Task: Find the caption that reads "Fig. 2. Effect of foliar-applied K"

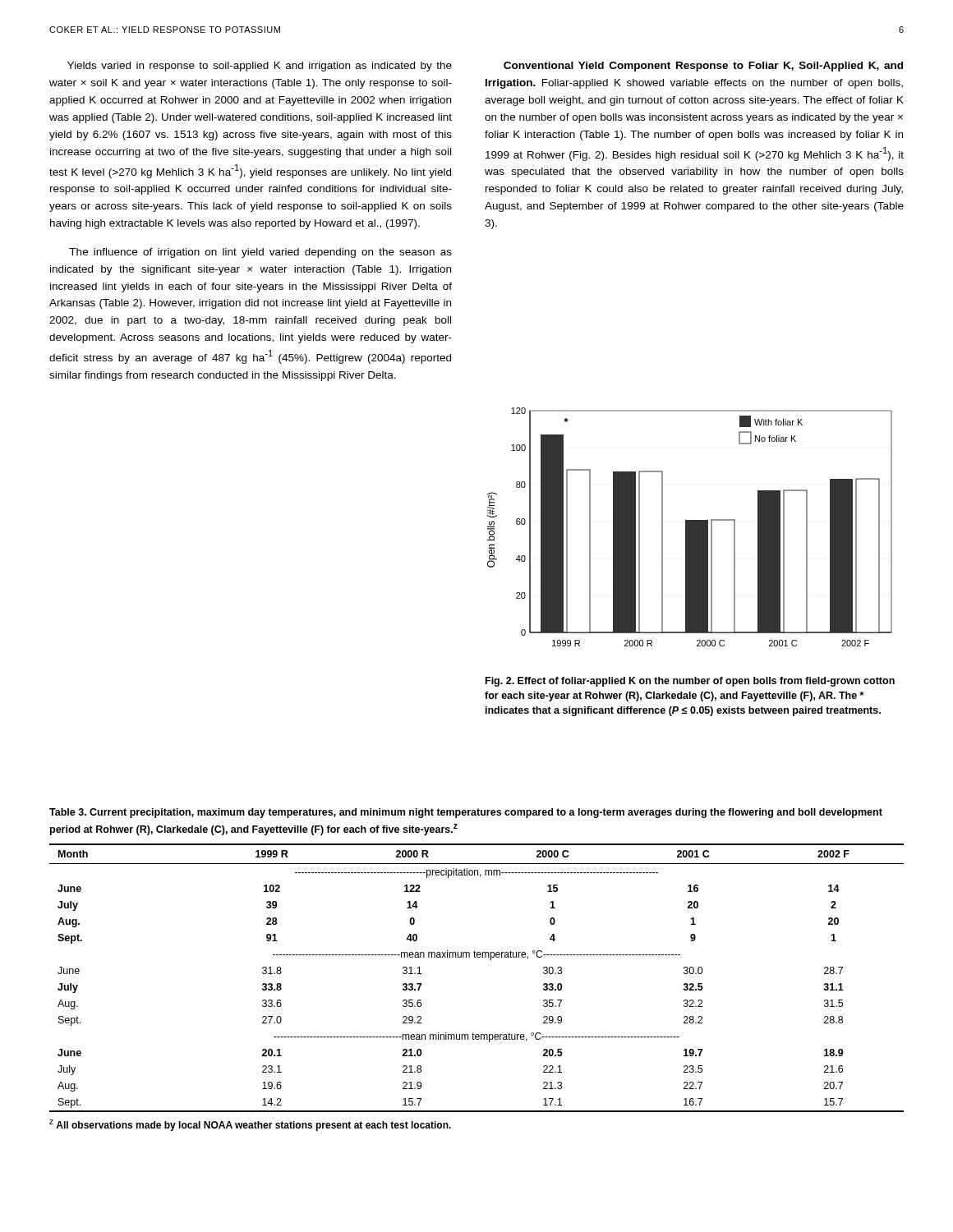Action: (690, 696)
